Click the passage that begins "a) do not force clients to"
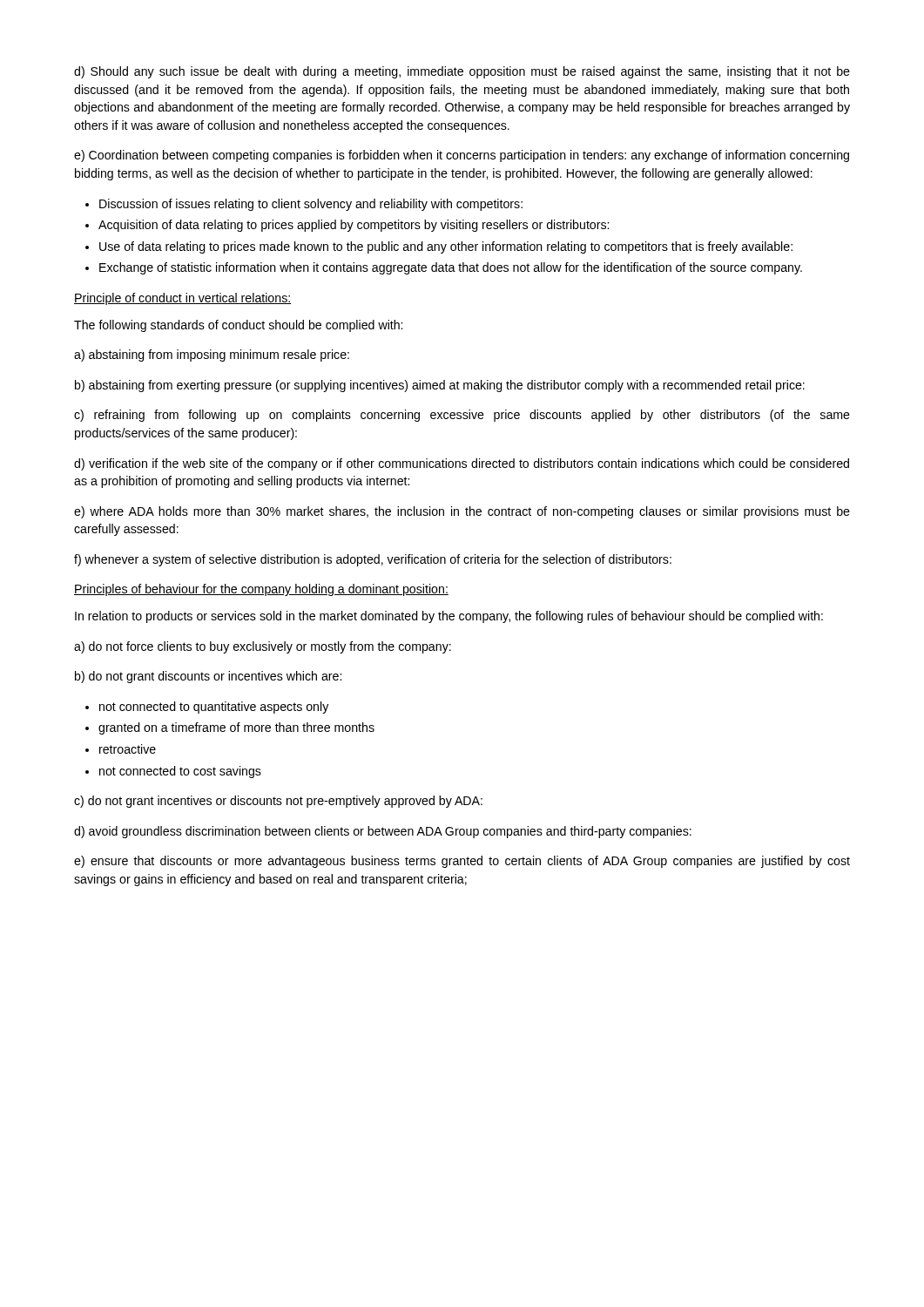 [263, 646]
